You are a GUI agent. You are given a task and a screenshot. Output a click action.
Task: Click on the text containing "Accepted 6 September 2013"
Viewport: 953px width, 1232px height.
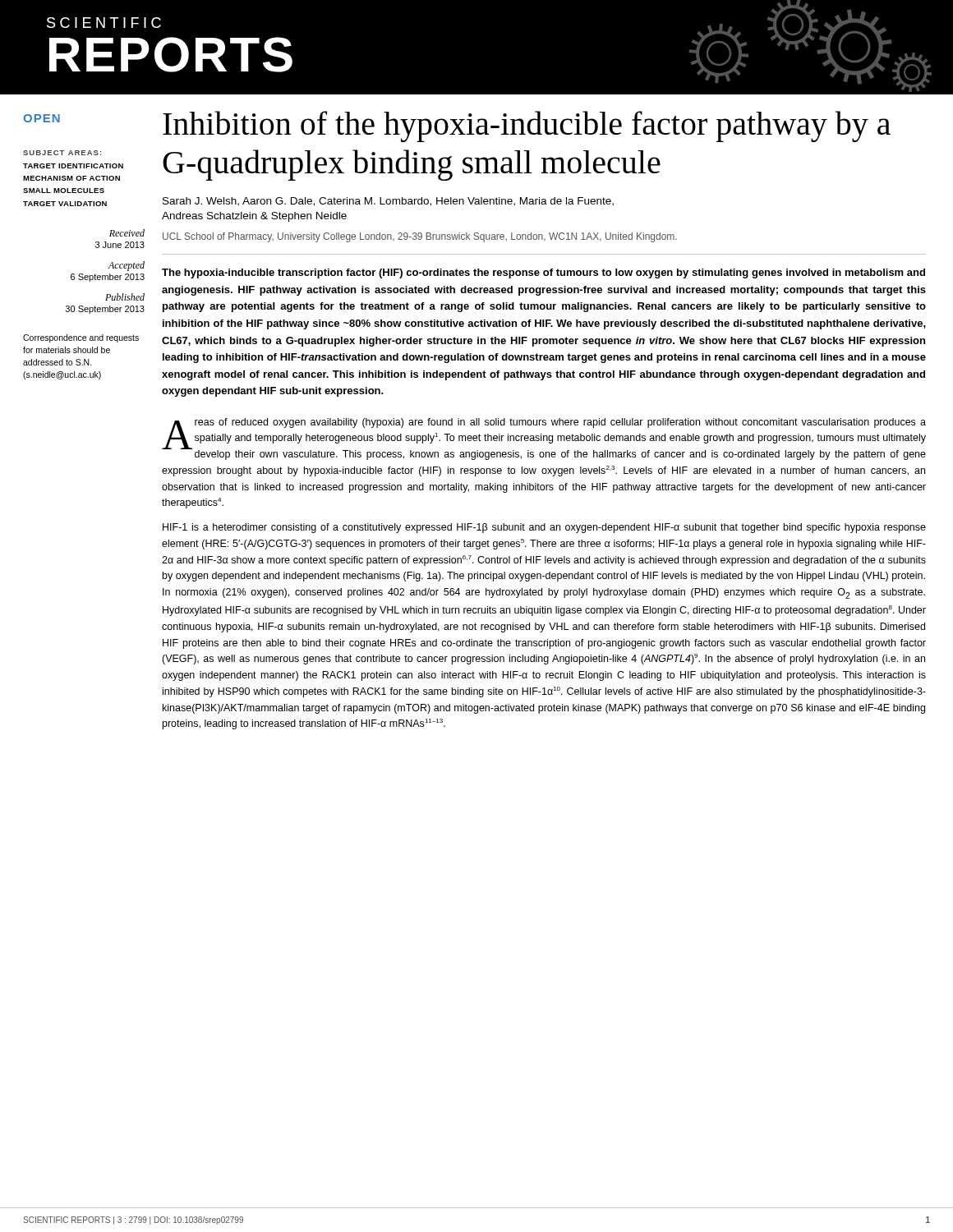tap(84, 270)
